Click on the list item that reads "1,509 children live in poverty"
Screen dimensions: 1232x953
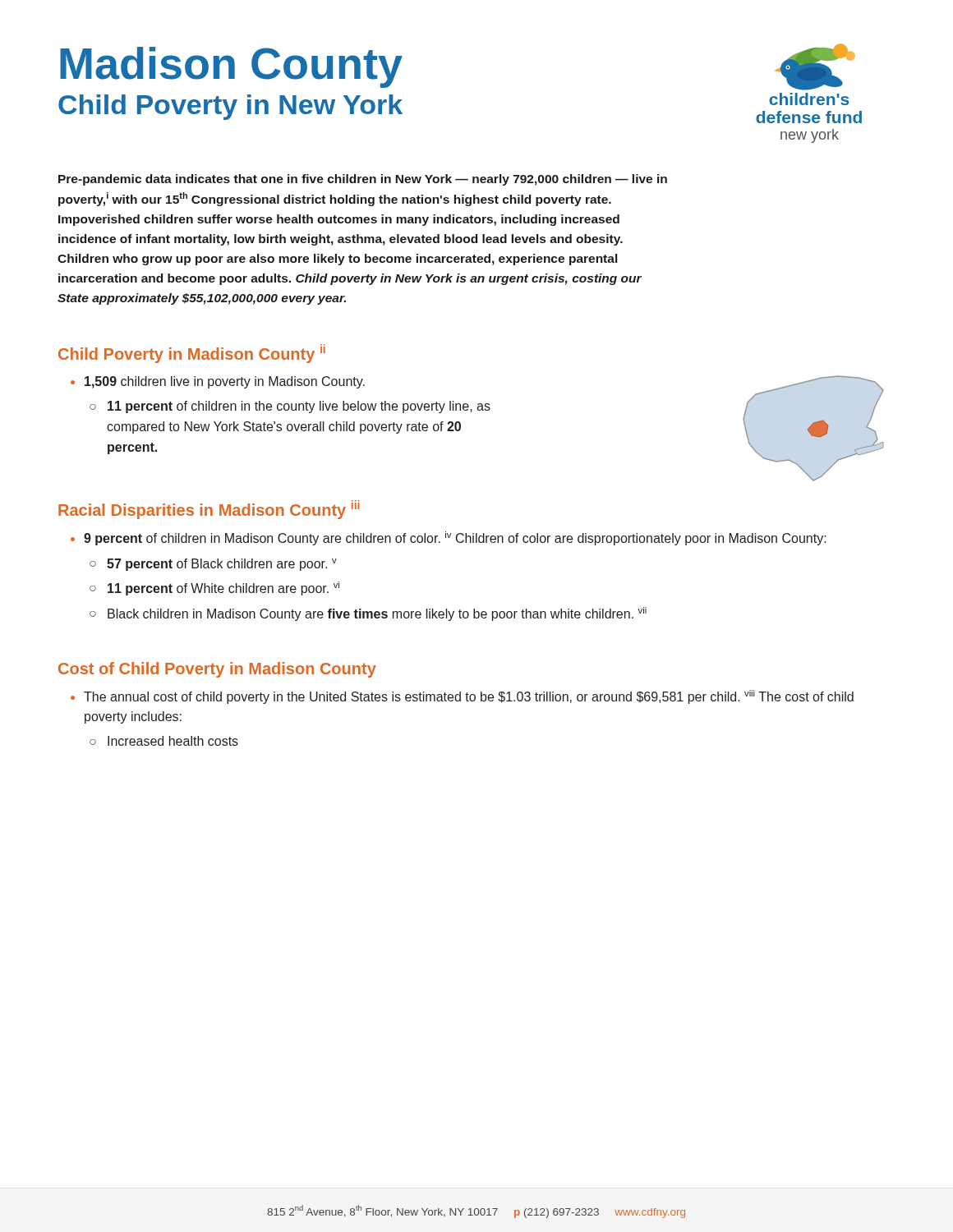click(x=292, y=416)
